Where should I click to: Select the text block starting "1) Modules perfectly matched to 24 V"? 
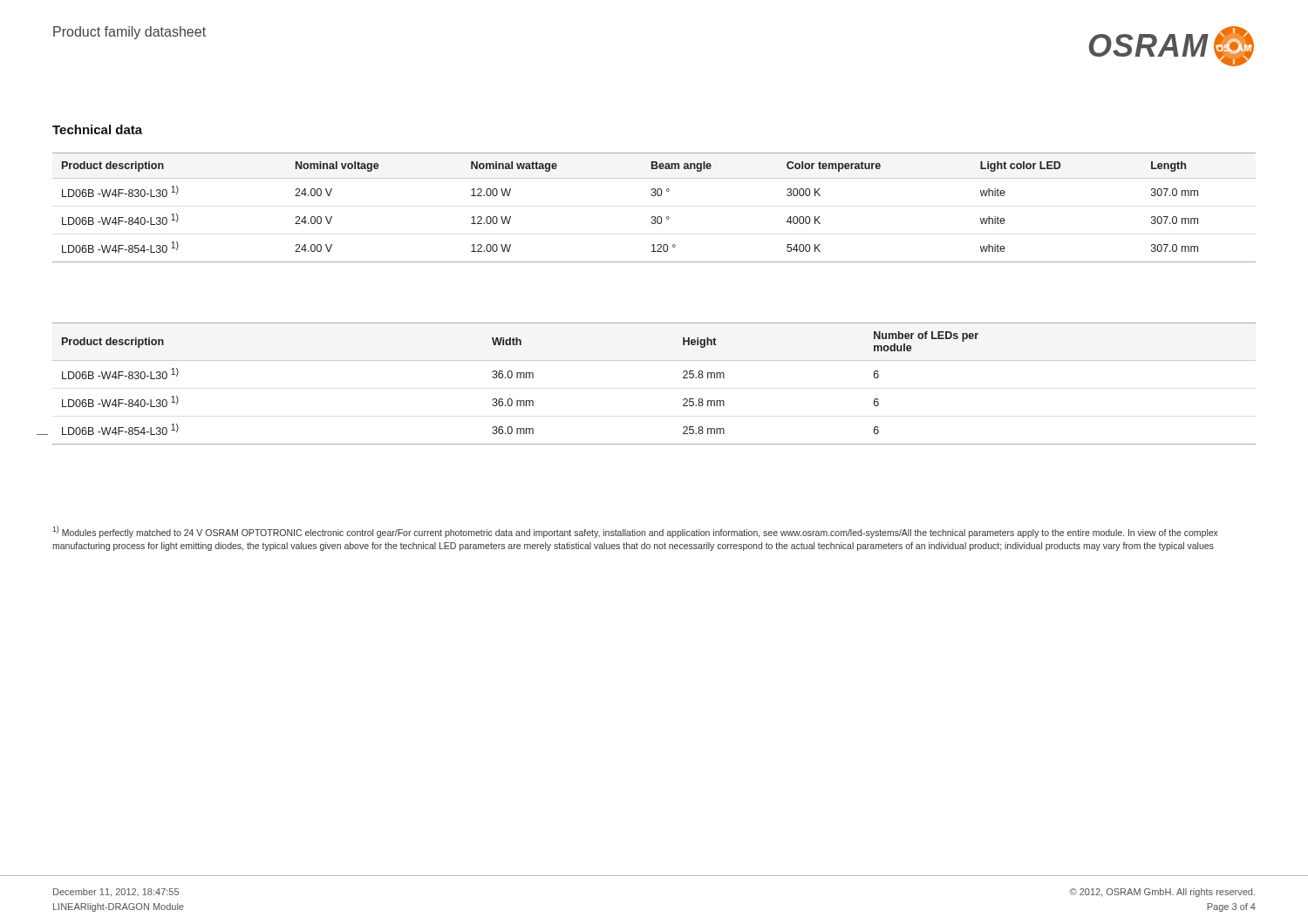coord(654,538)
